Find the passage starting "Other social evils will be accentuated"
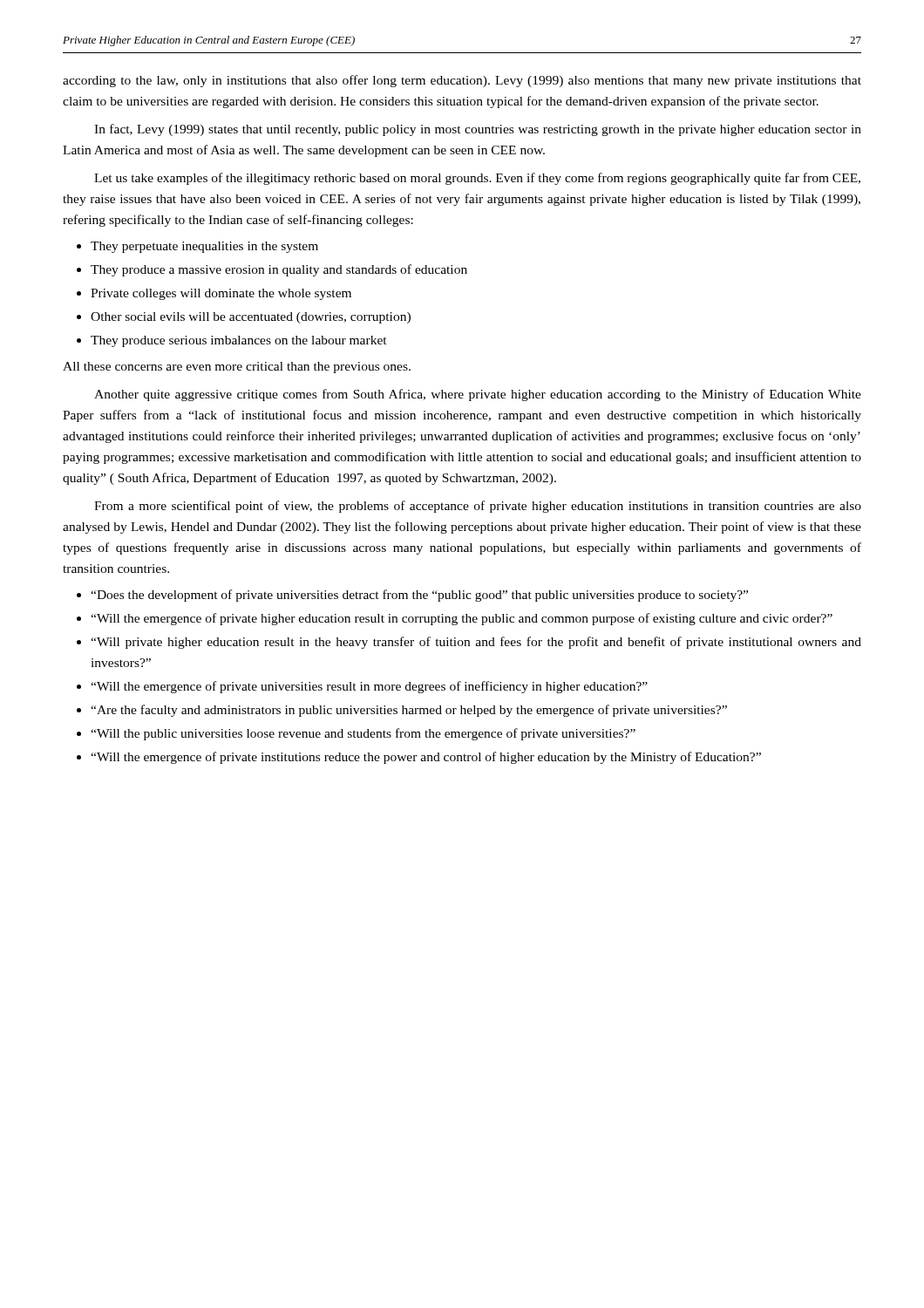This screenshot has width=924, height=1308. coord(251,316)
